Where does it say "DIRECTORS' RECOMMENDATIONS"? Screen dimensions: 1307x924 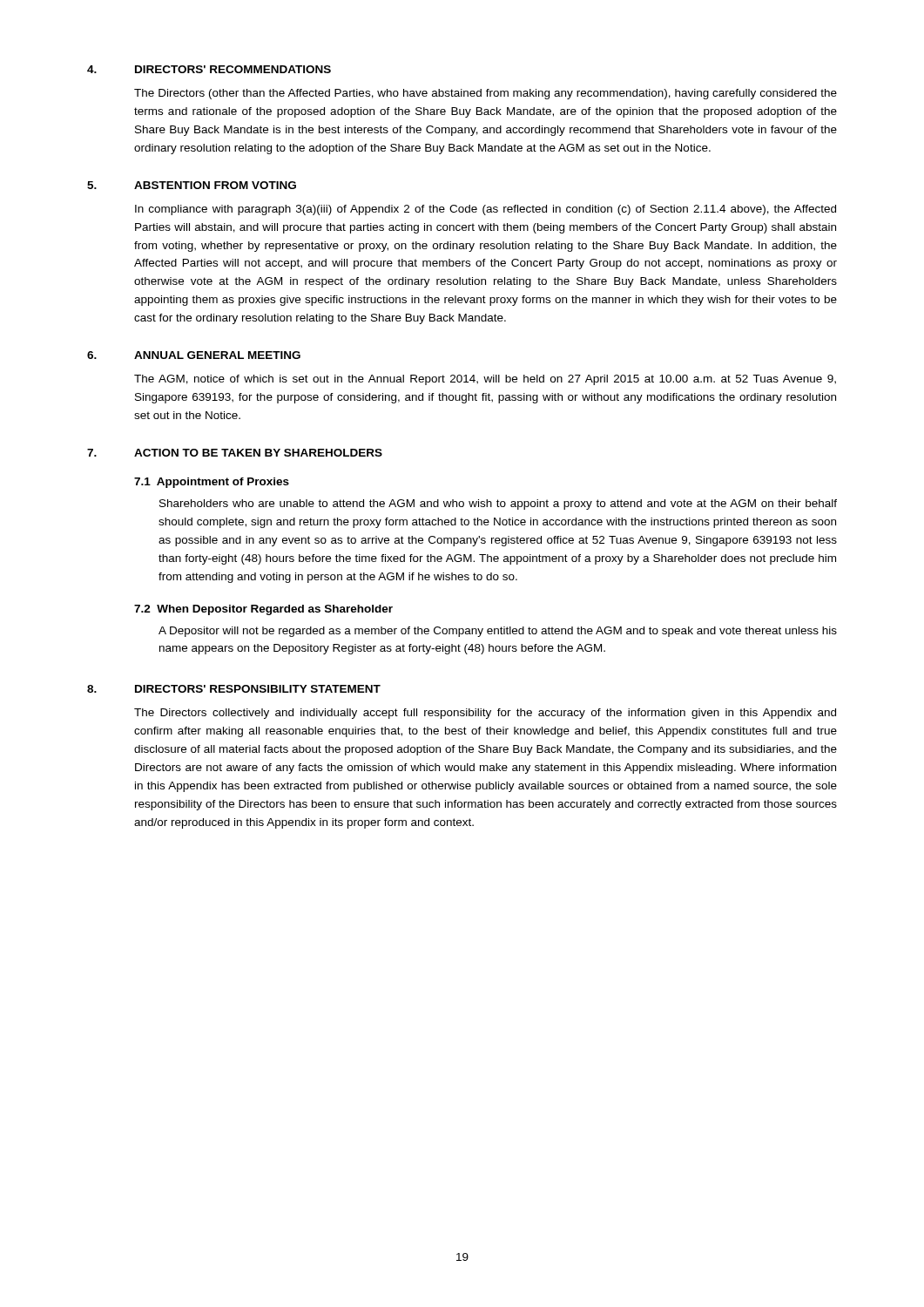tap(233, 69)
